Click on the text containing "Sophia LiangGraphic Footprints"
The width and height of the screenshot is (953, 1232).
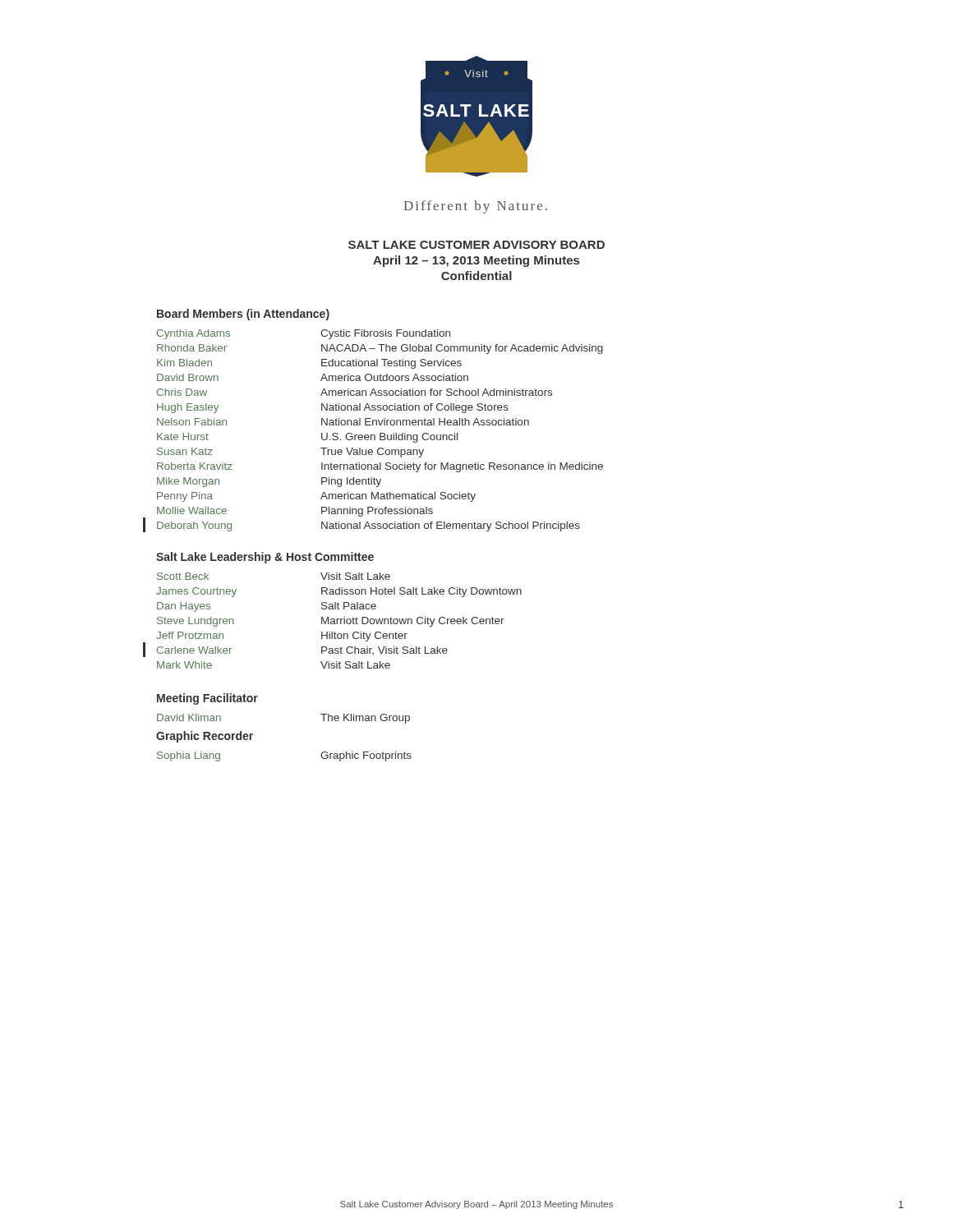tap(188, 756)
